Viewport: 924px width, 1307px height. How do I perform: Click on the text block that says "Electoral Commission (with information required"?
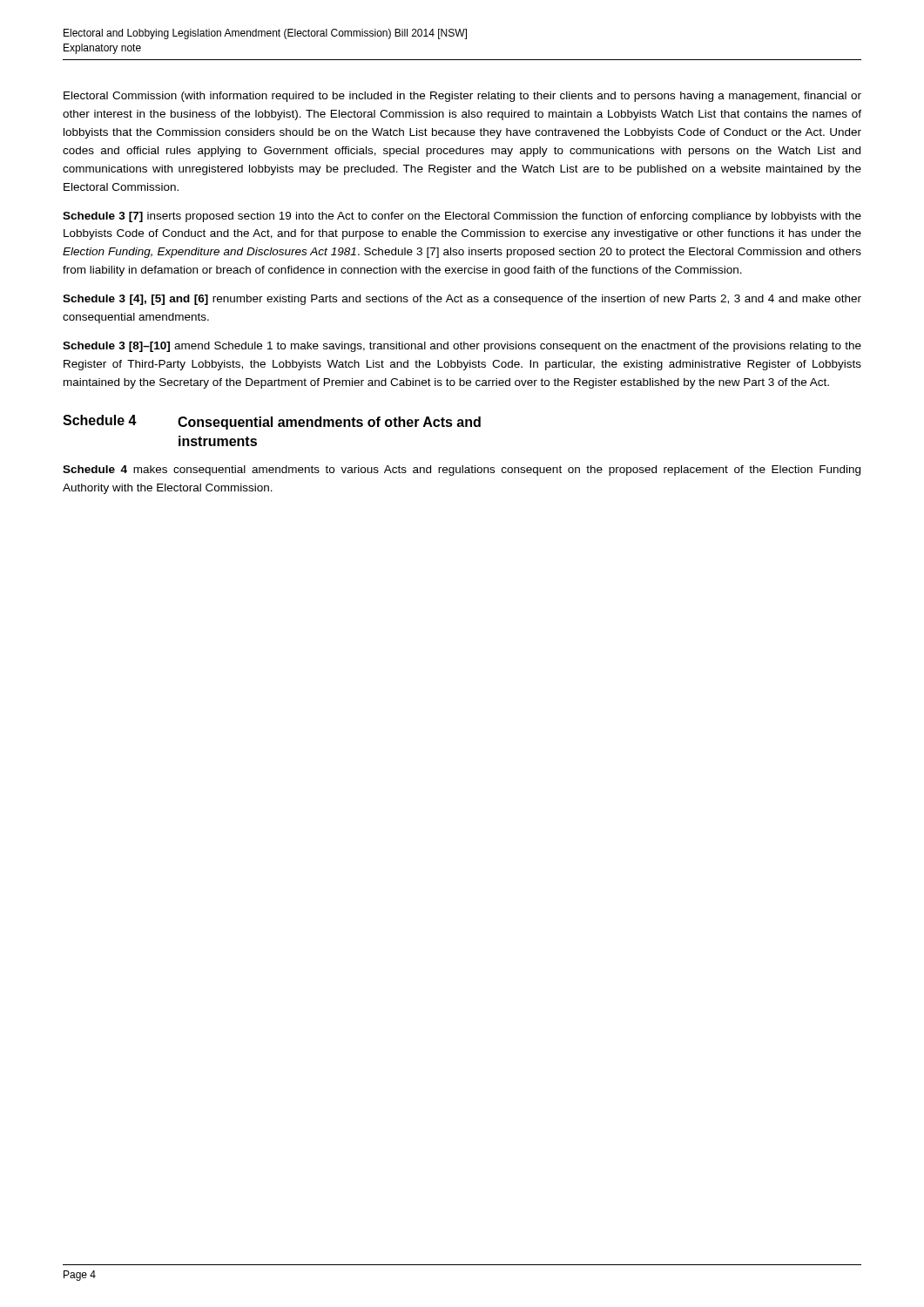(x=462, y=141)
